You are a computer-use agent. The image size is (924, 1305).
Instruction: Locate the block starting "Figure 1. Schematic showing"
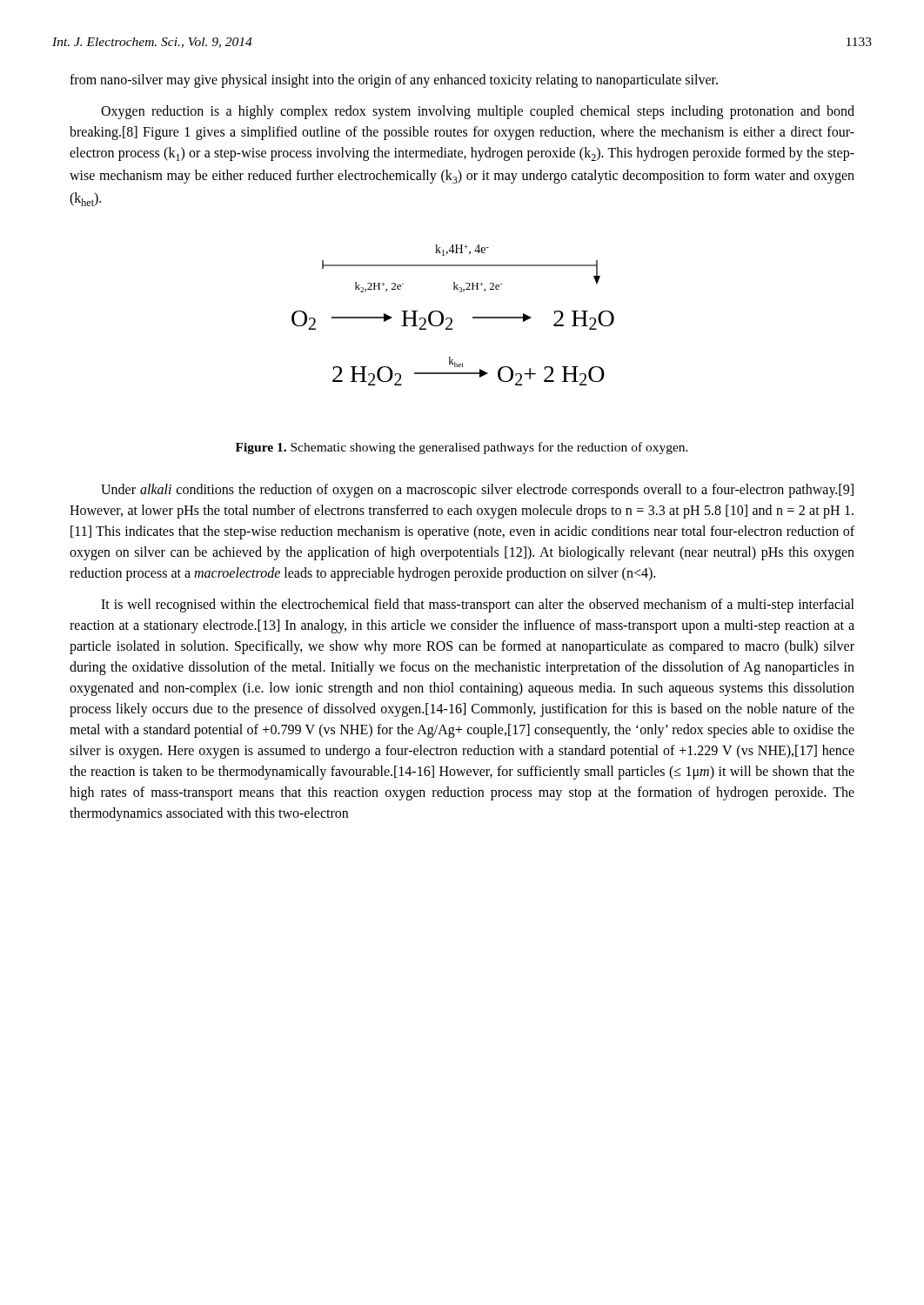click(x=462, y=446)
